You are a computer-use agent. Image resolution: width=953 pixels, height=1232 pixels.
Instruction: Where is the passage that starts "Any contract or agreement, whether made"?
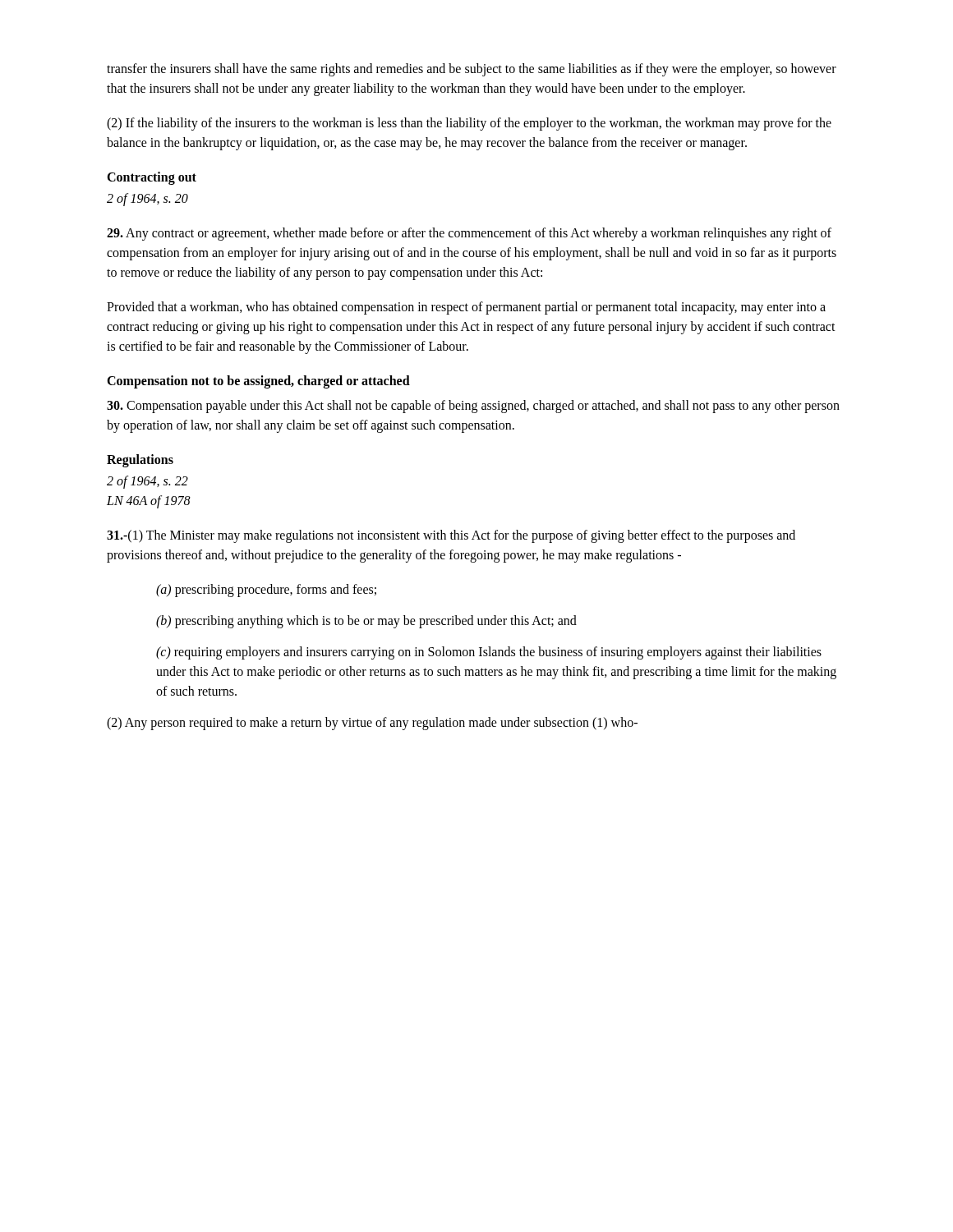pos(472,253)
